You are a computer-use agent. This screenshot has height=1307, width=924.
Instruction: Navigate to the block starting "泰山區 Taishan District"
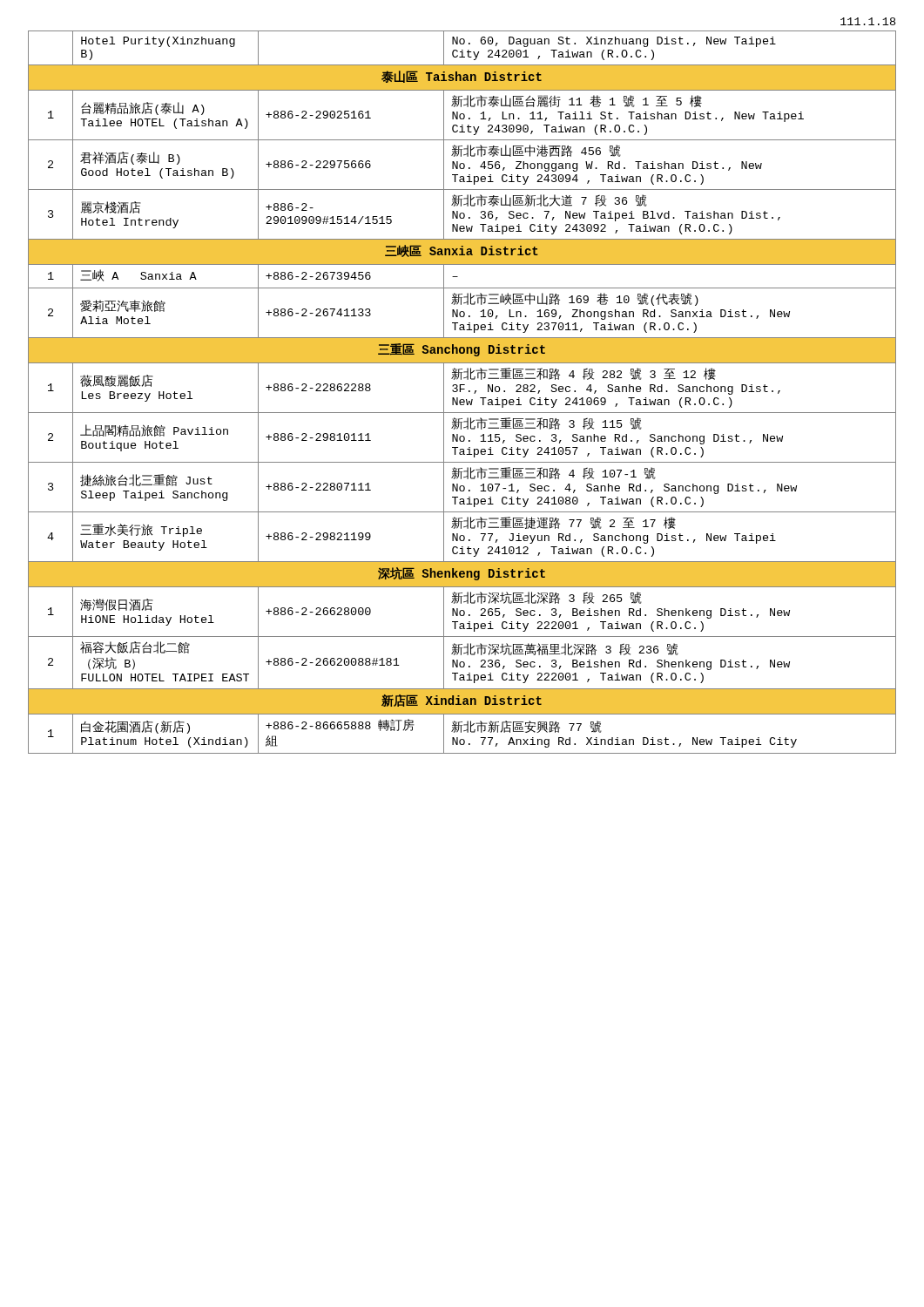[x=462, y=78]
